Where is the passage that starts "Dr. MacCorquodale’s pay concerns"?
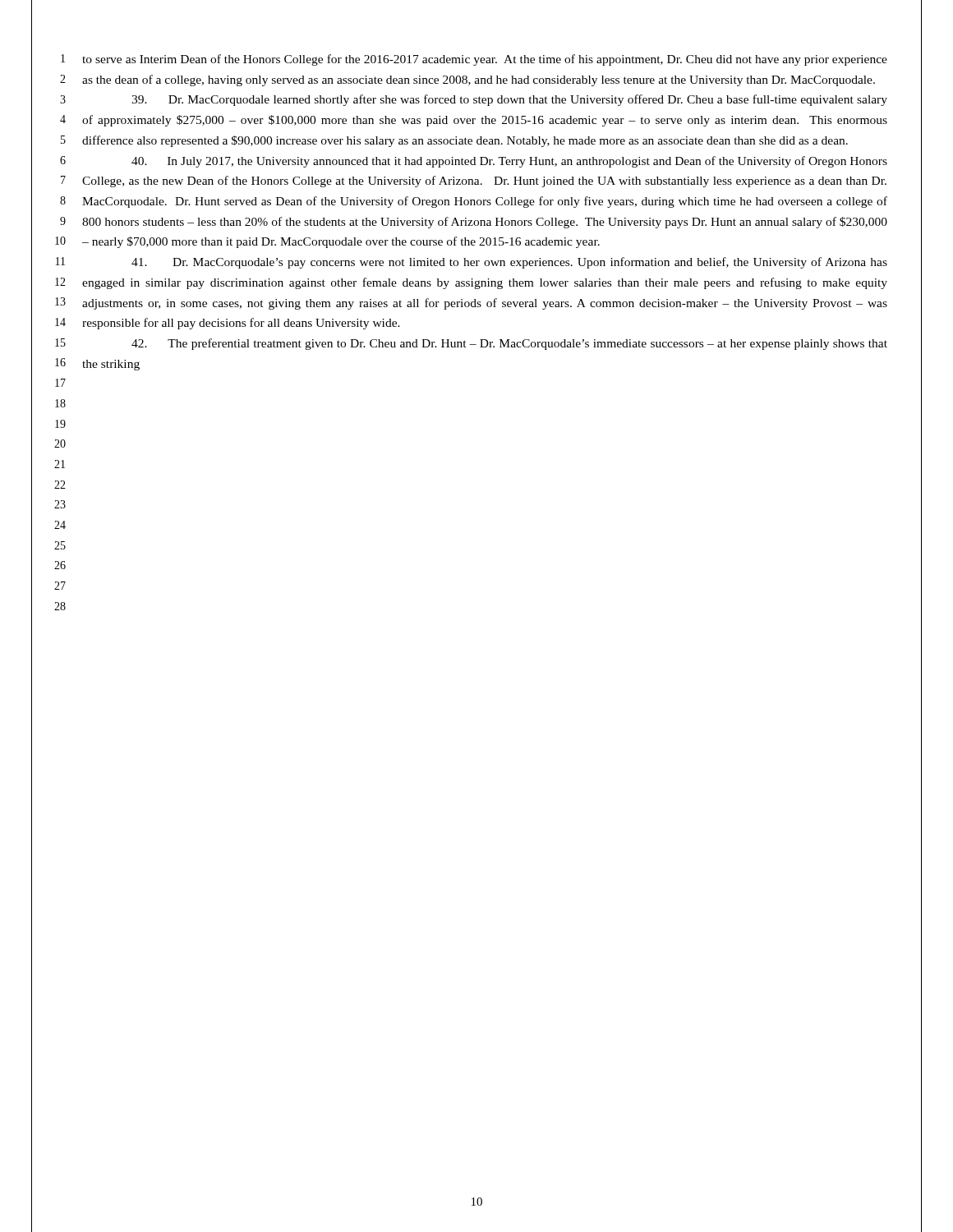953x1232 pixels. [x=485, y=292]
